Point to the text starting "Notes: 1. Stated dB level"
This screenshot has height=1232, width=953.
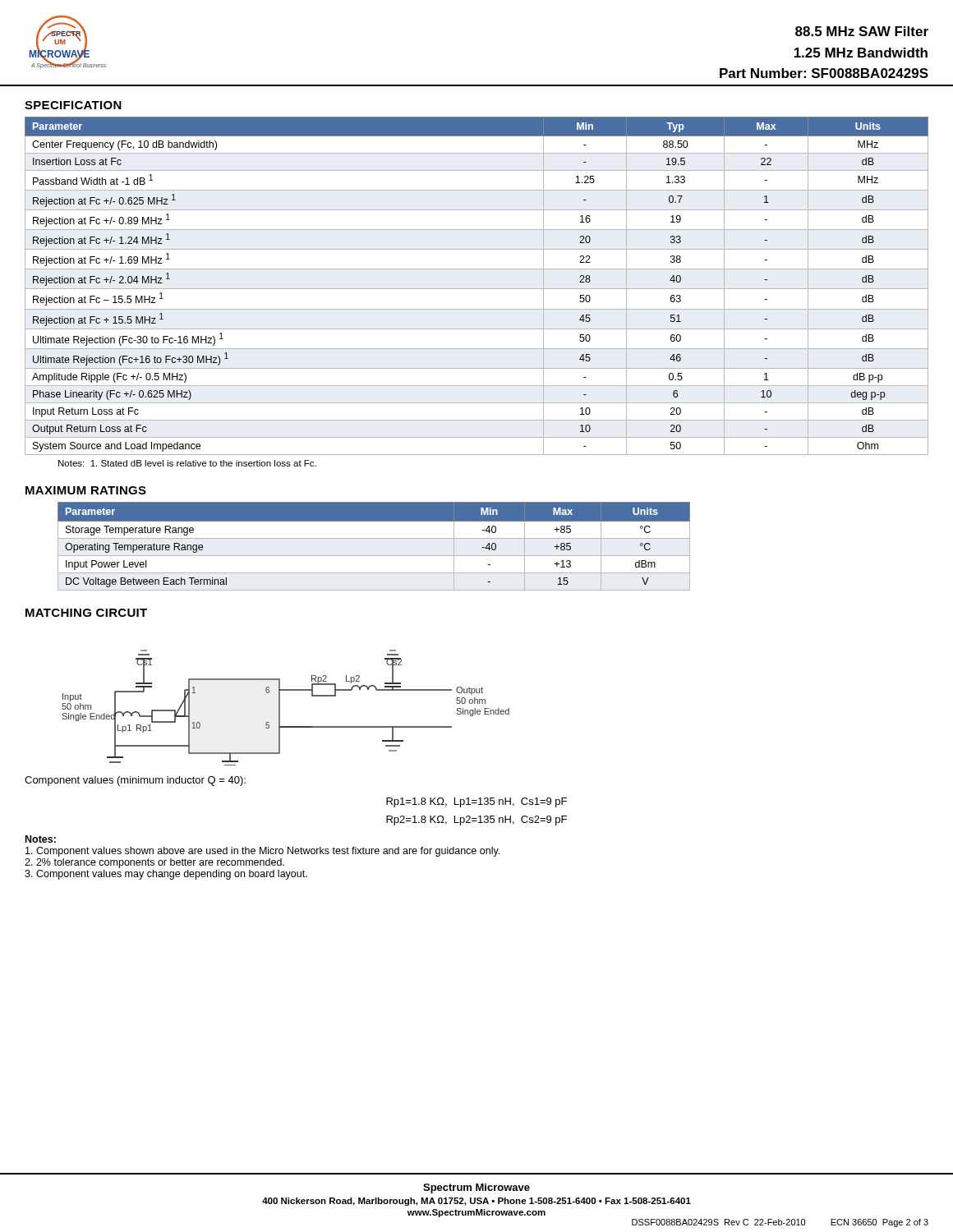pyautogui.click(x=187, y=463)
